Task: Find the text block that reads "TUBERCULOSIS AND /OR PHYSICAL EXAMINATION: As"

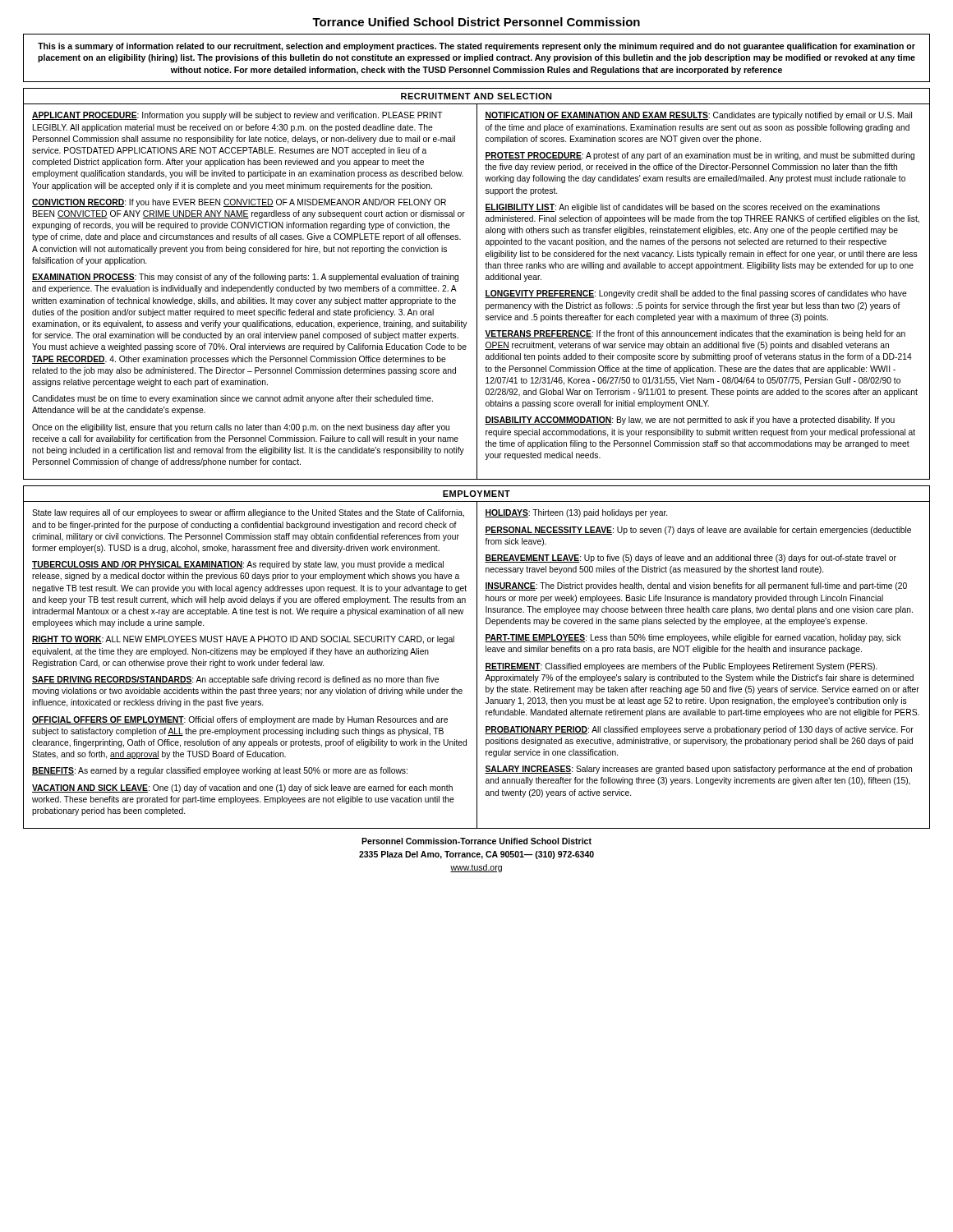Action: click(x=250, y=594)
